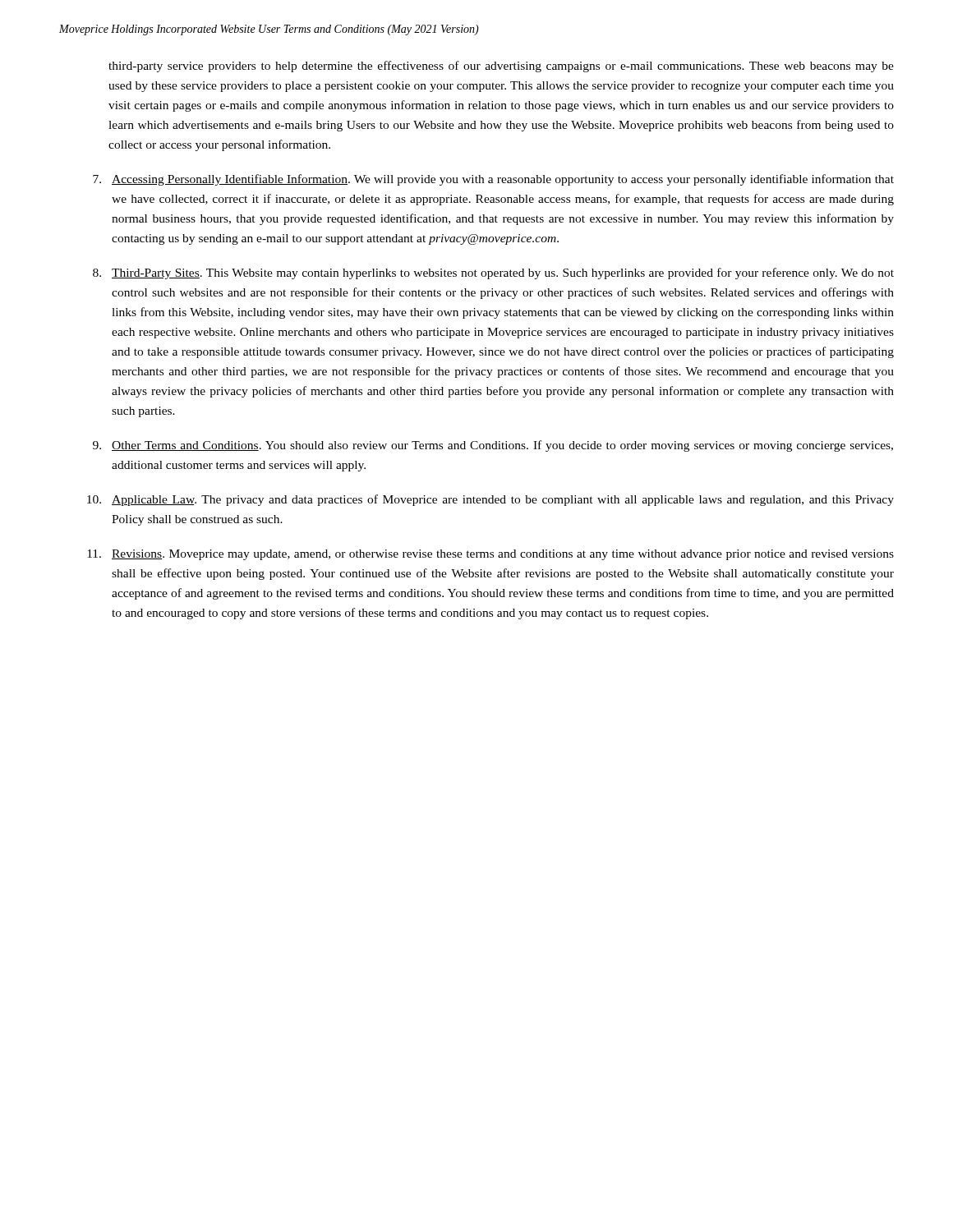Select the block starting "9. Other Terms and Conditions. You should also"

click(x=476, y=455)
